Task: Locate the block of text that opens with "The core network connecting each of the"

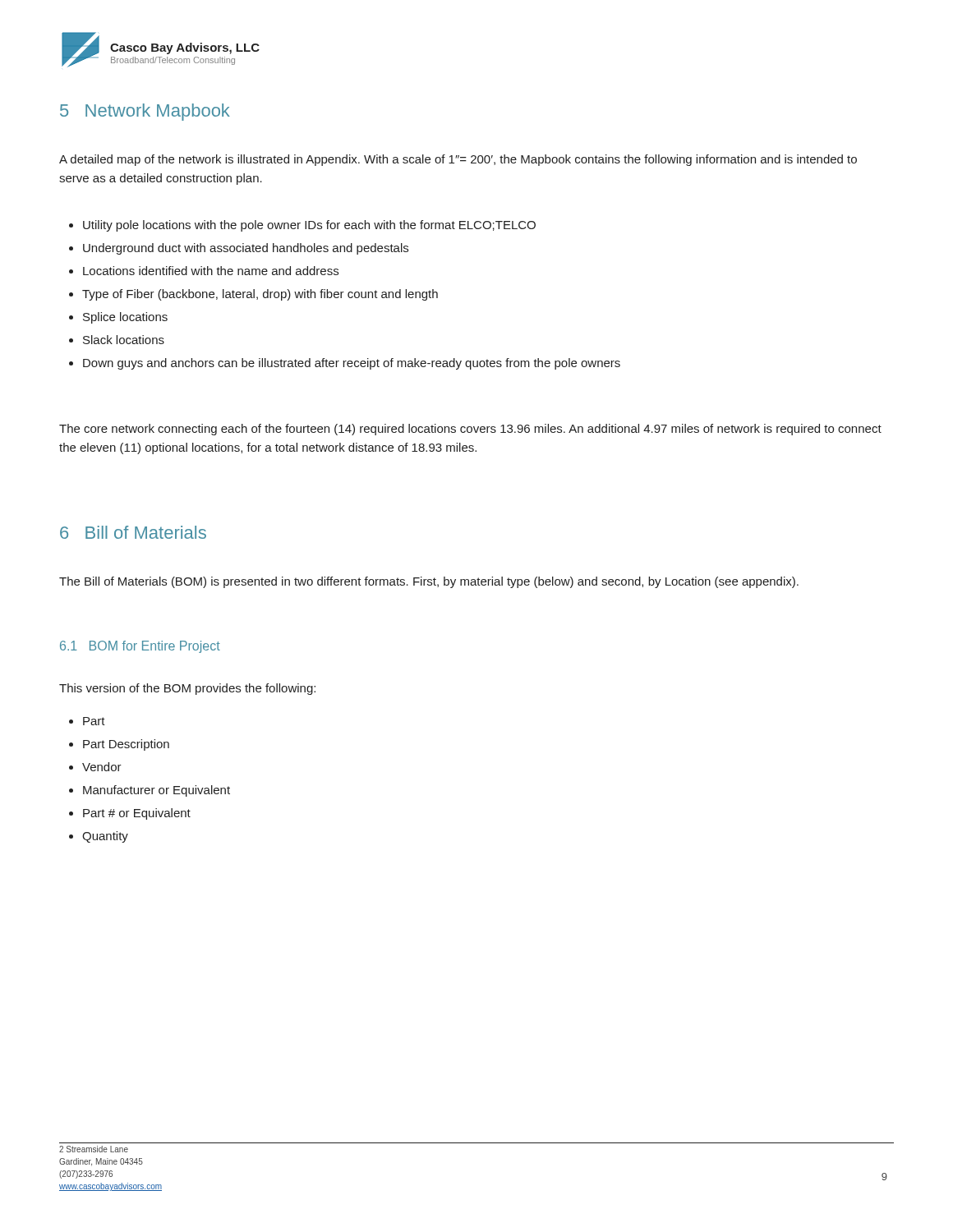Action: click(470, 438)
